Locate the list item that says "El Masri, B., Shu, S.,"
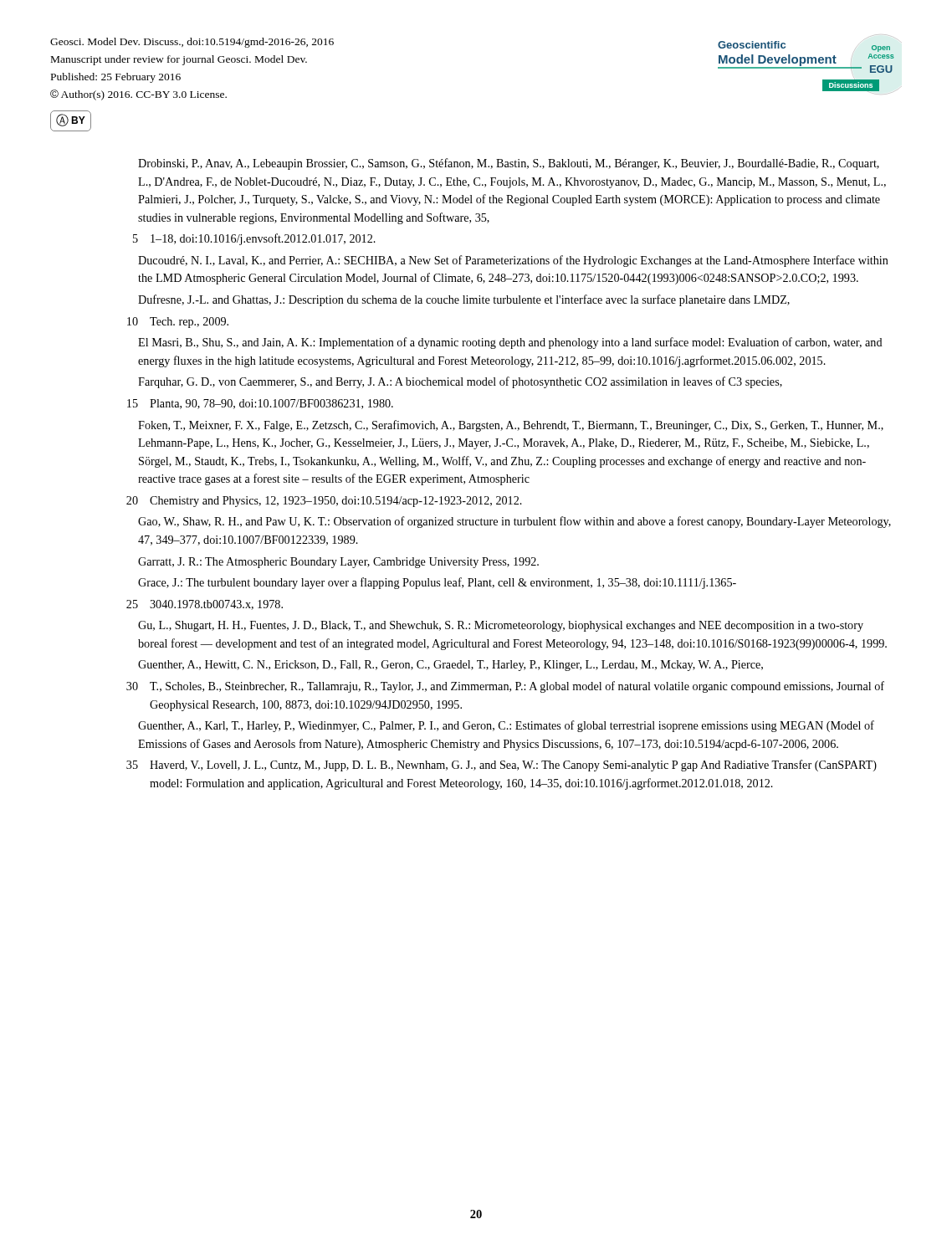 [x=495, y=352]
